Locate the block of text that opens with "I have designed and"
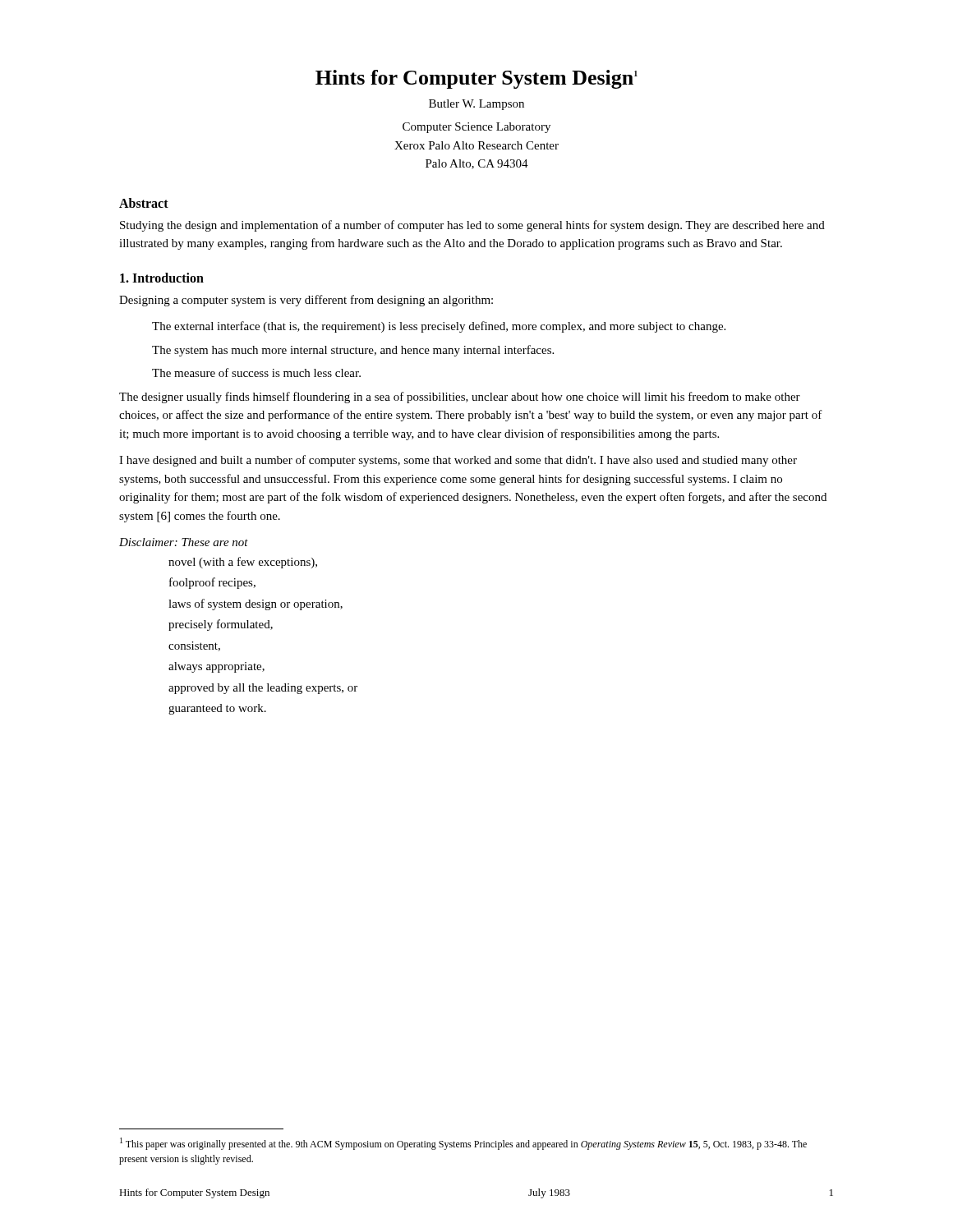Viewport: 953px width, 1232px height. pyautogui.click(x=476, y=488)
